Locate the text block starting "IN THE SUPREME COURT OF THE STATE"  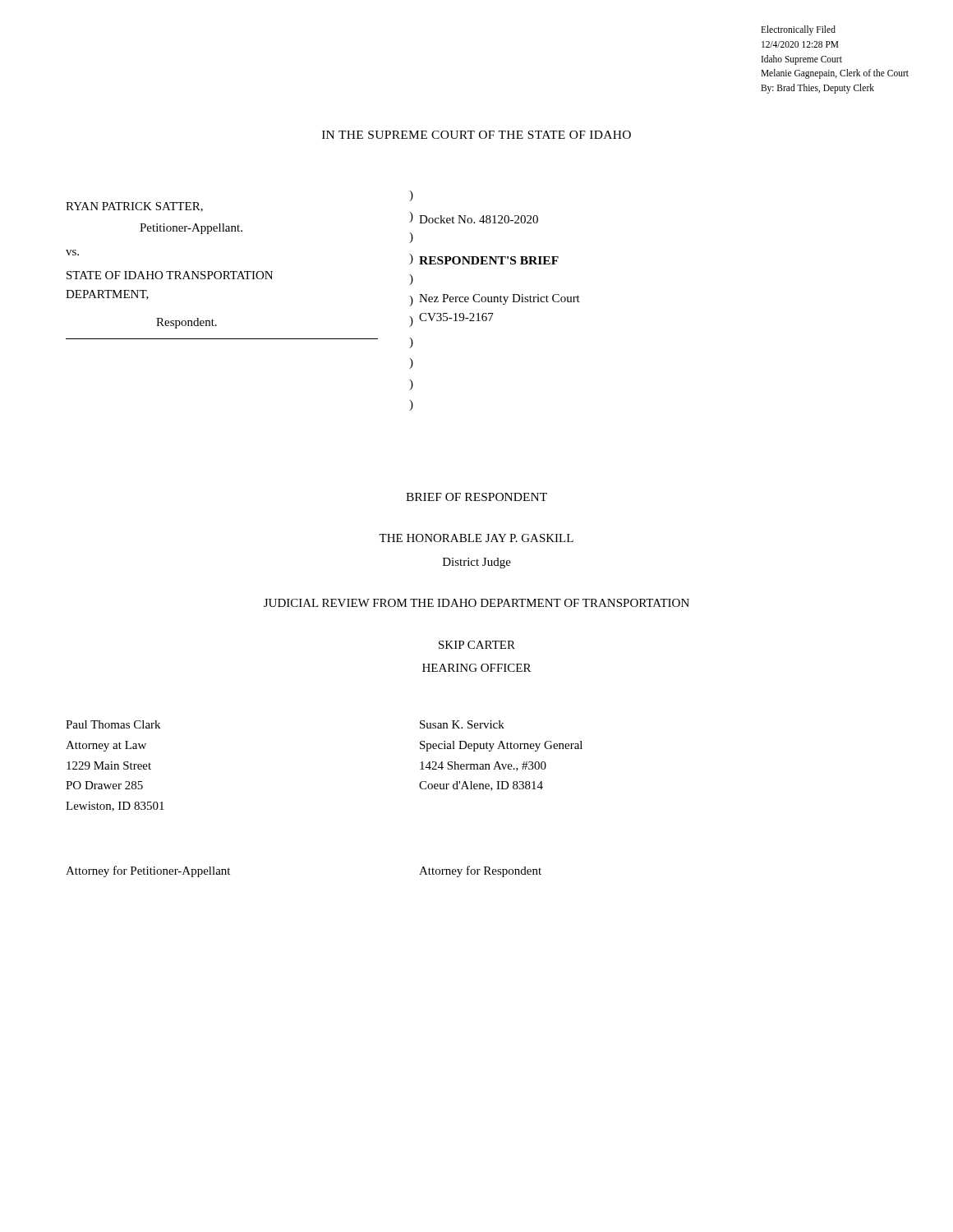pos(476,134)
